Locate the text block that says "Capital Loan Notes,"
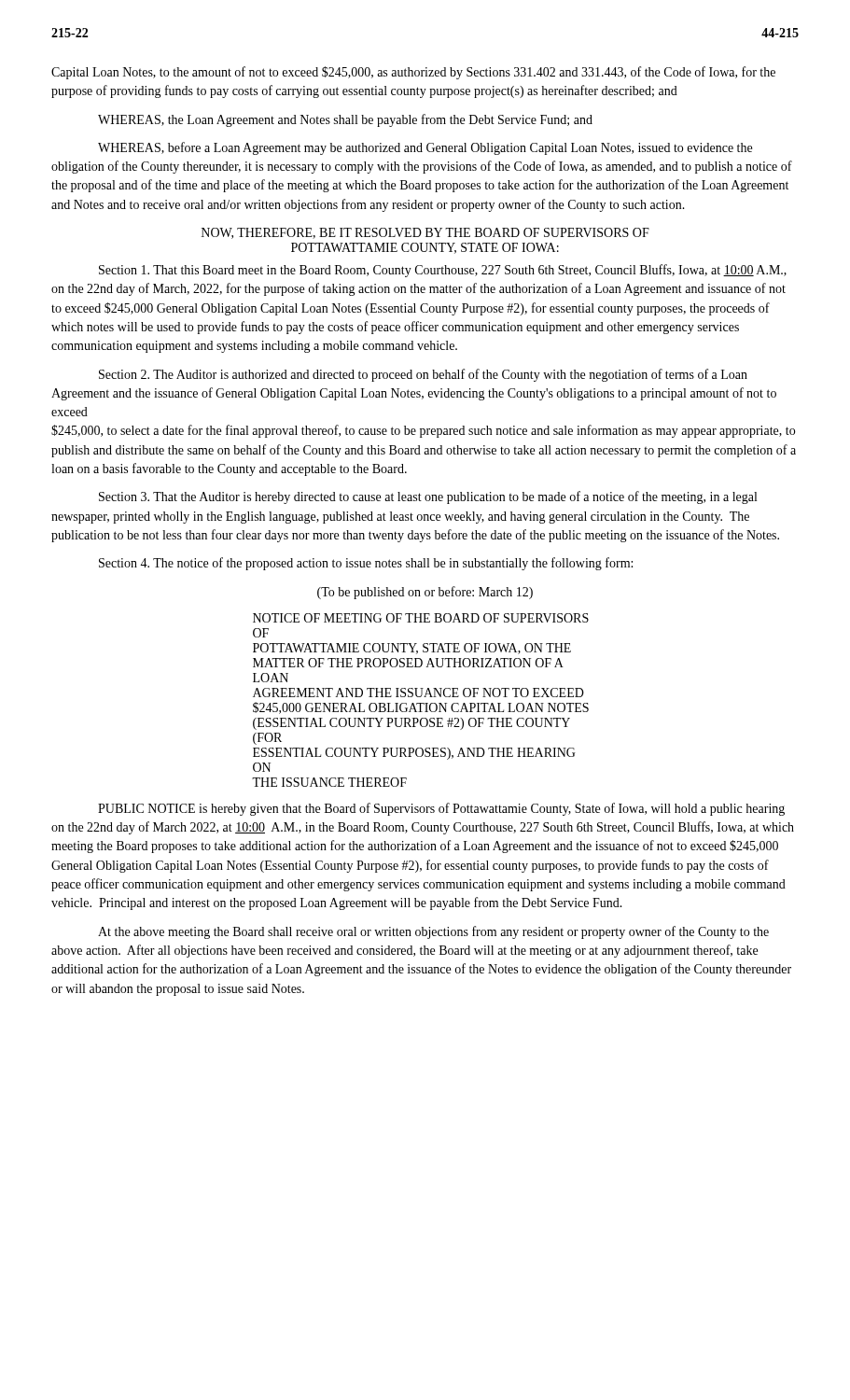This screenshot has width=850, height=1400. pos(425,82)
